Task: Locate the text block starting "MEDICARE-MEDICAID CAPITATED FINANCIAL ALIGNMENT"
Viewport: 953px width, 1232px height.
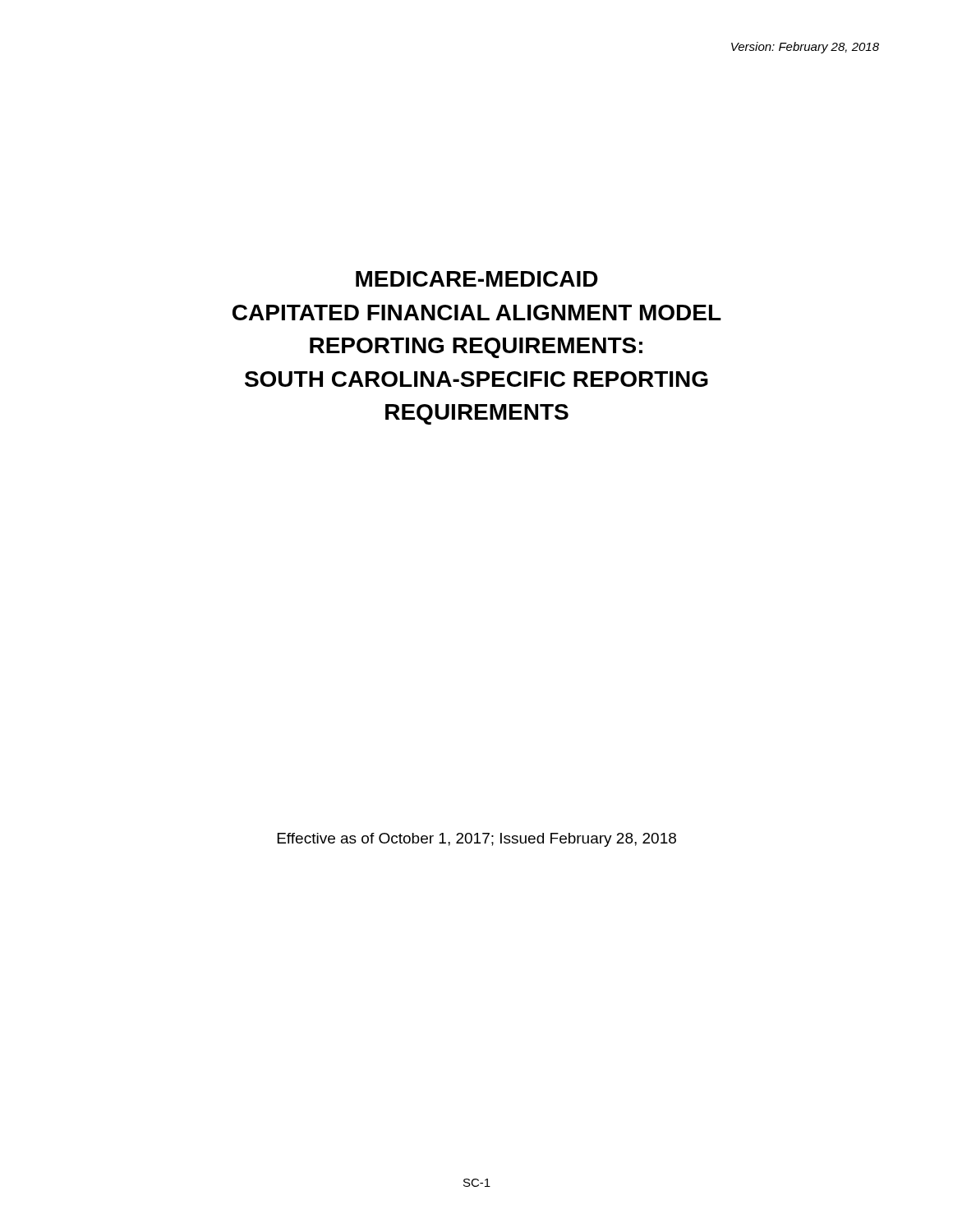Action: [476, 346]
